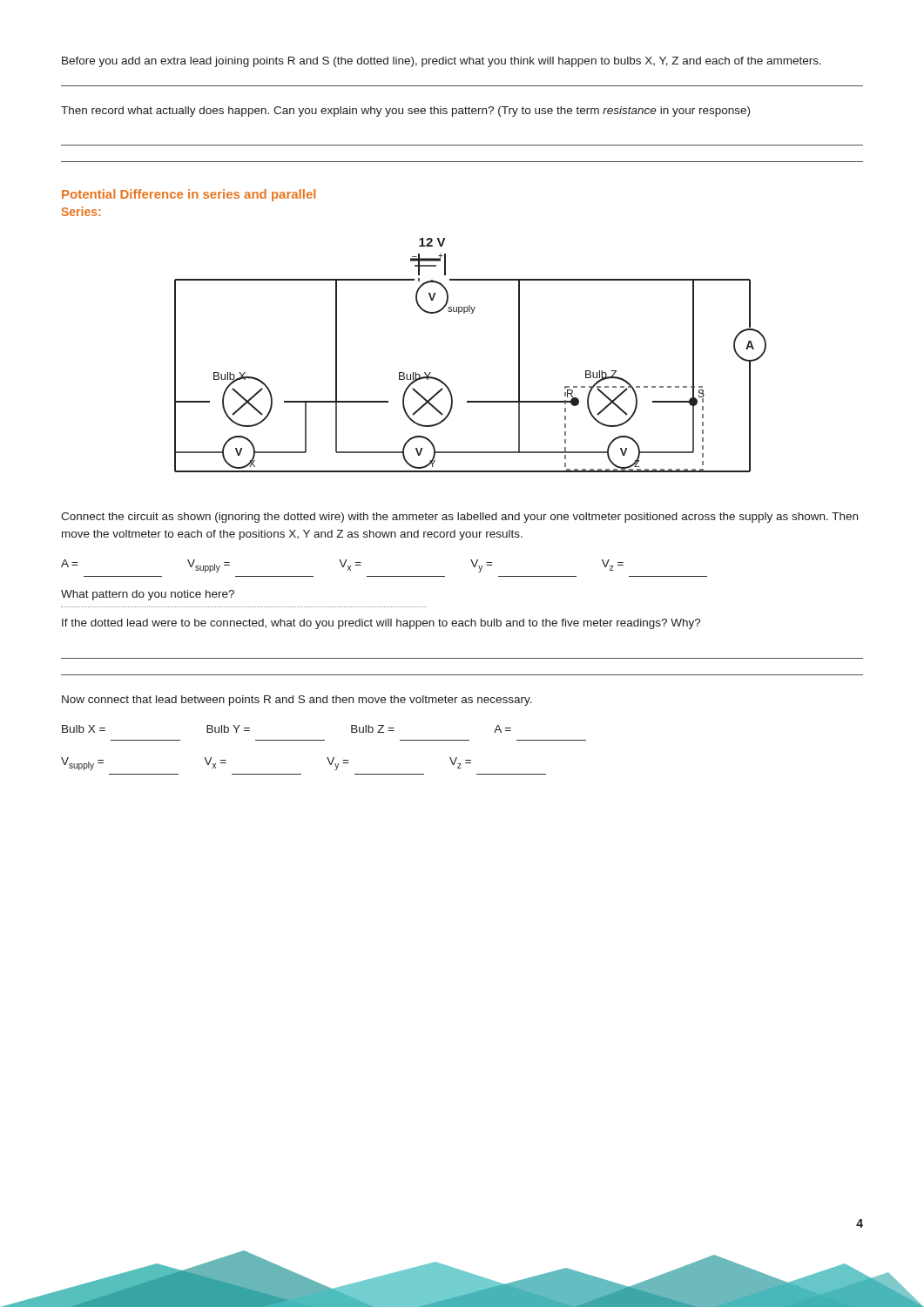
Task: Locate the text "Potential Difference in series and parallel"
Action: point(189,193)
